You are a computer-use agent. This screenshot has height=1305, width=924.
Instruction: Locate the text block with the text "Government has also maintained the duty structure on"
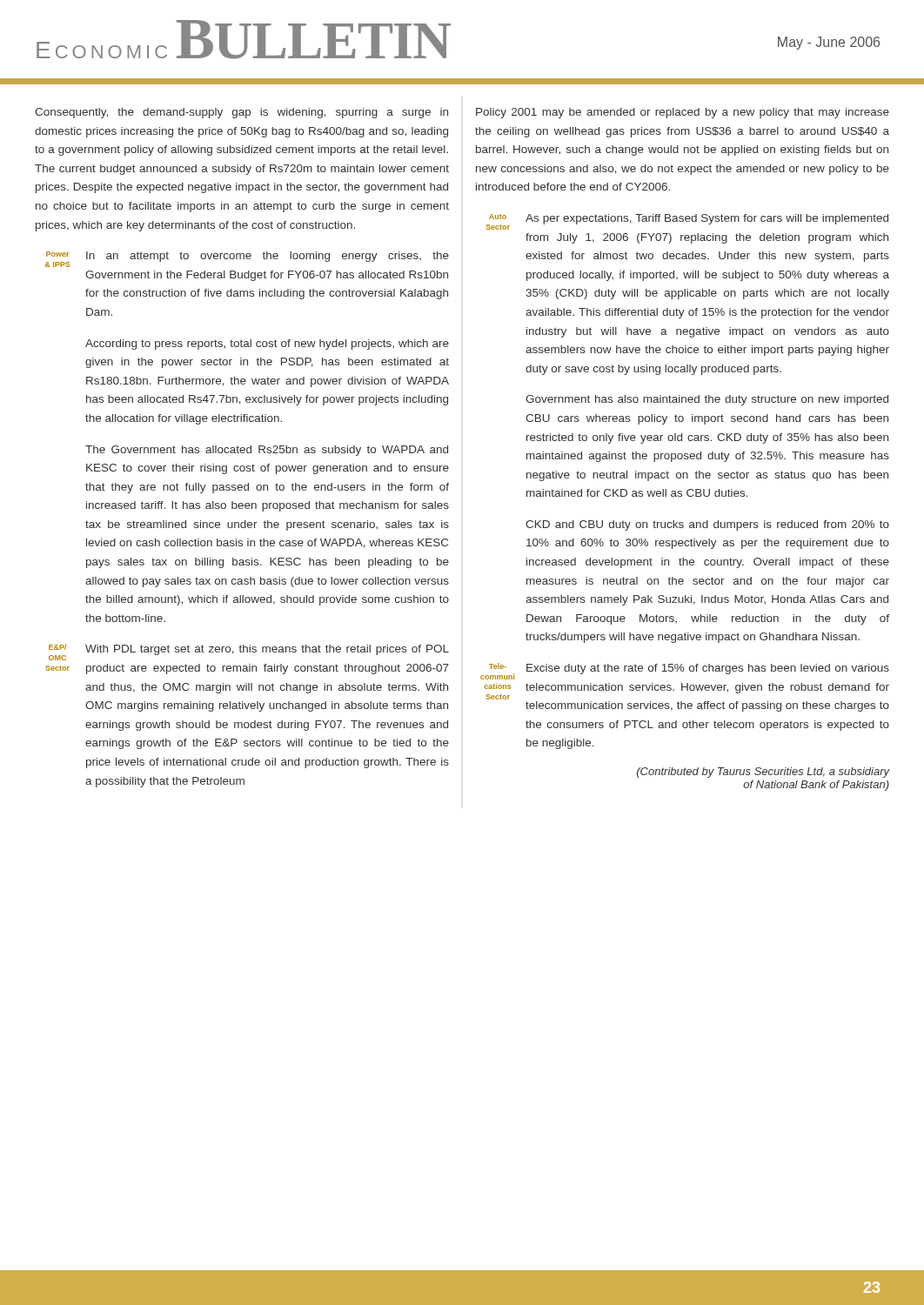tap(707, 446)
